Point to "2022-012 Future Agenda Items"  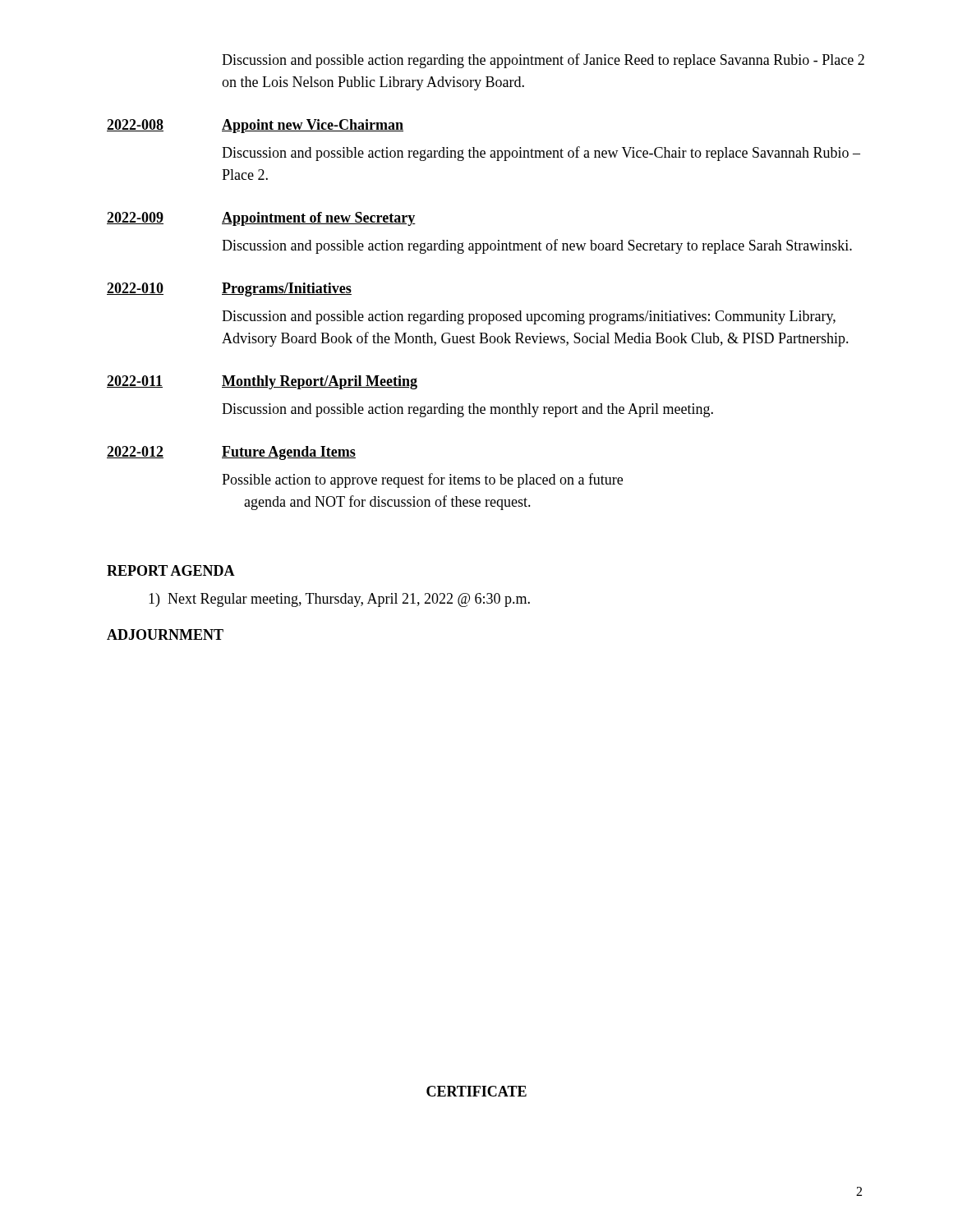[x=231, y=452]
